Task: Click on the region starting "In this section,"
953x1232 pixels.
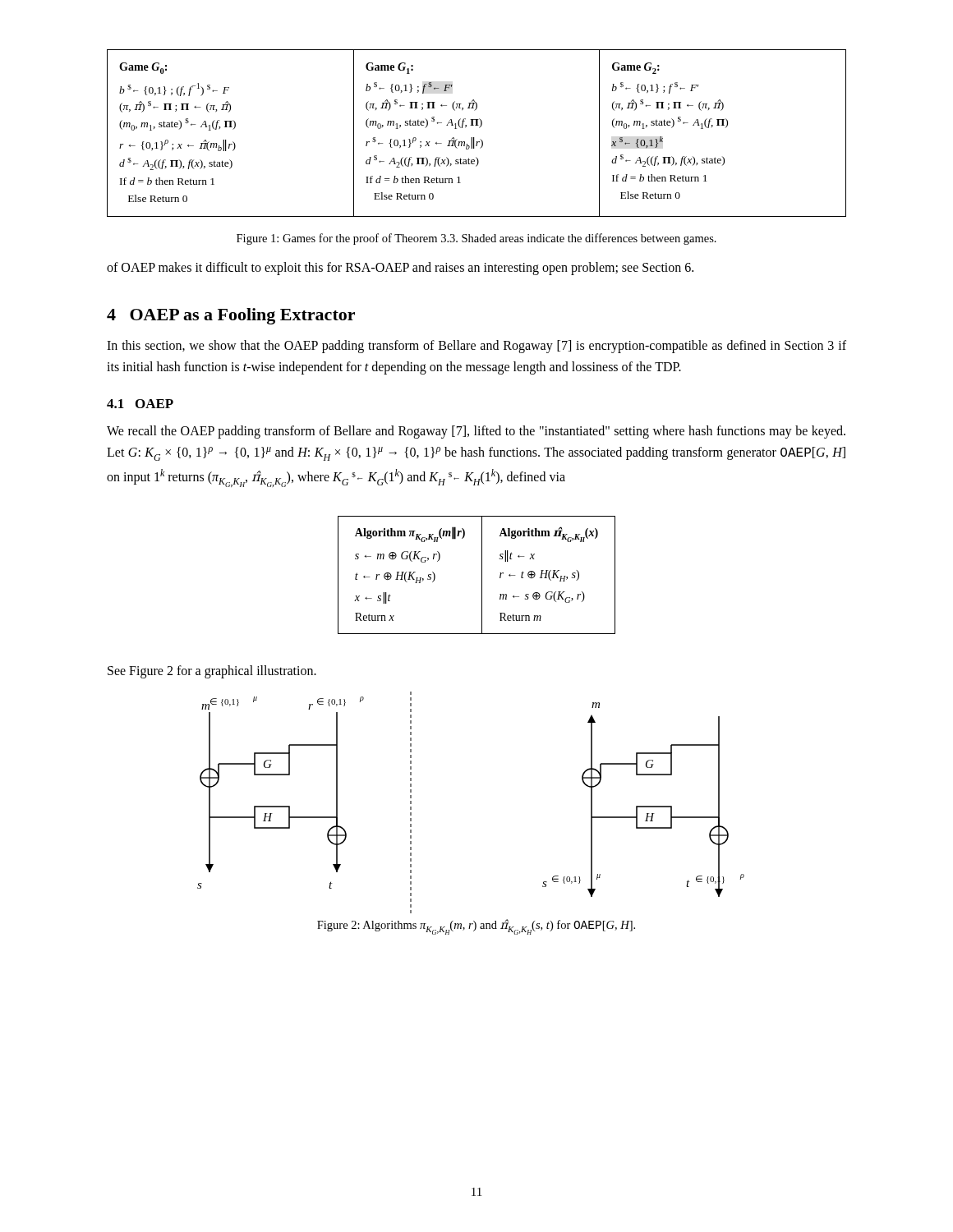Action: pos(476,356)
